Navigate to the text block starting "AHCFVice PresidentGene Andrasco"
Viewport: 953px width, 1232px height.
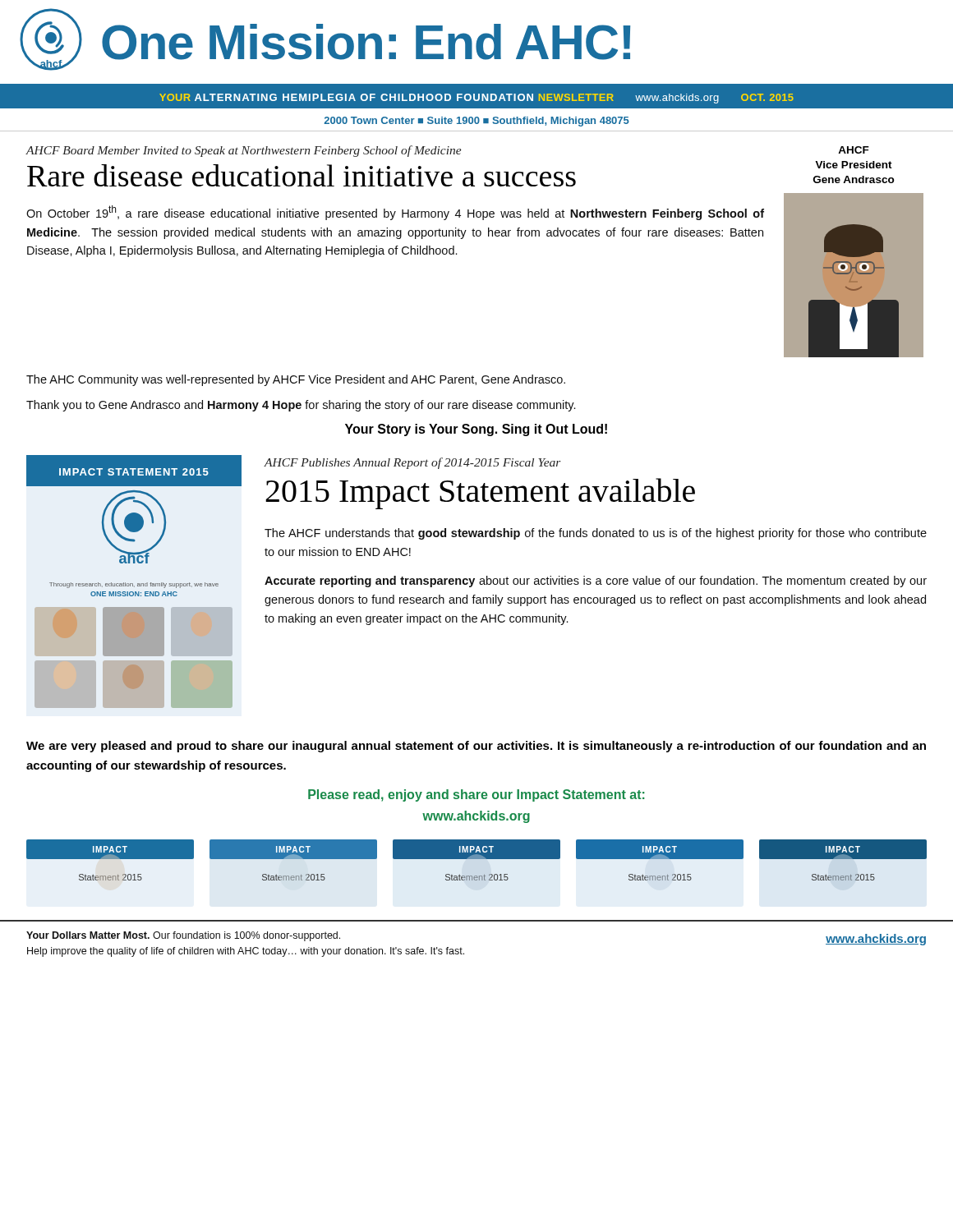click(x=854, y=165)
